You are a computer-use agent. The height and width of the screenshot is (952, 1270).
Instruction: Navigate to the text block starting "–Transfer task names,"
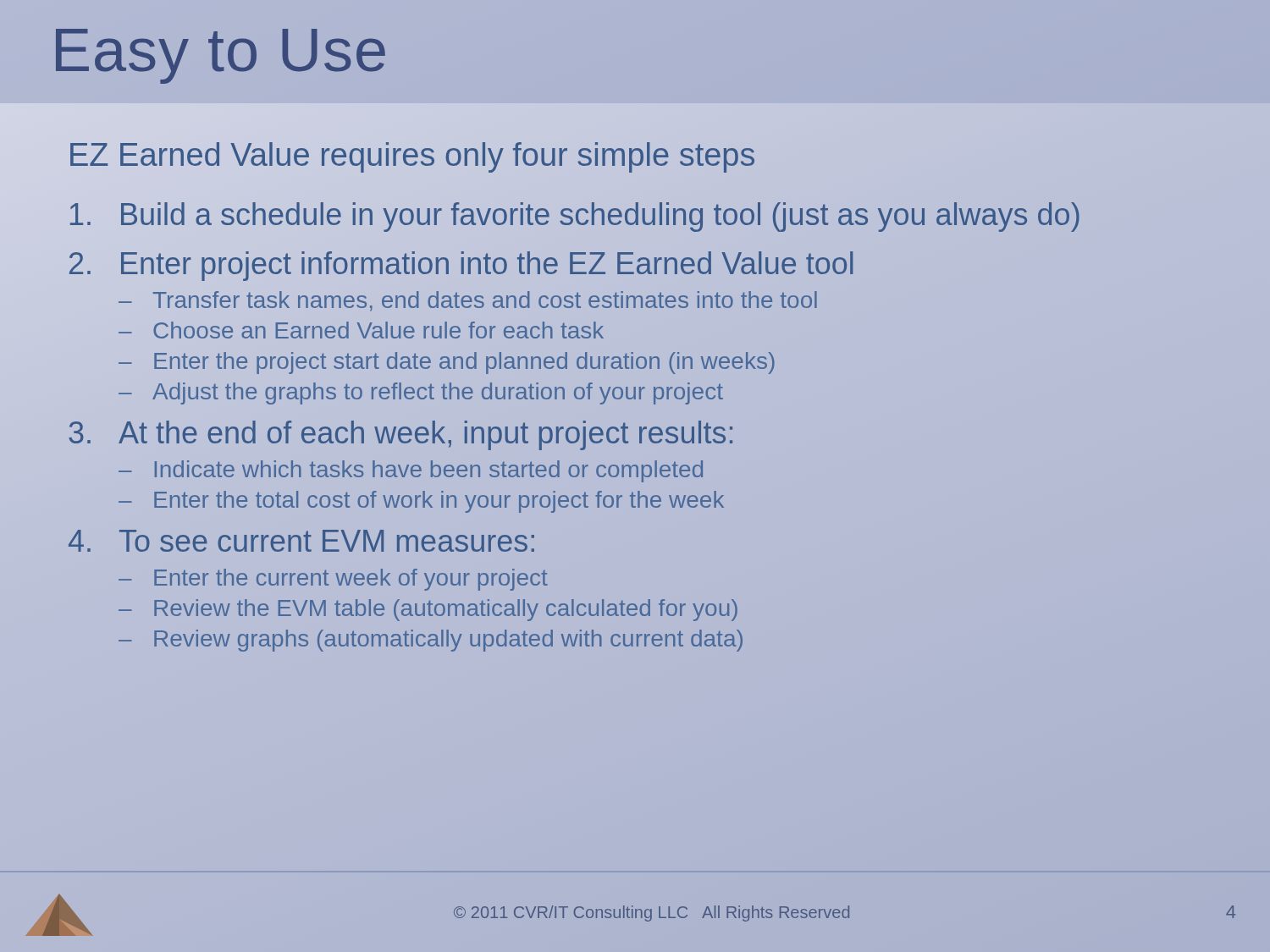(468, 300)
